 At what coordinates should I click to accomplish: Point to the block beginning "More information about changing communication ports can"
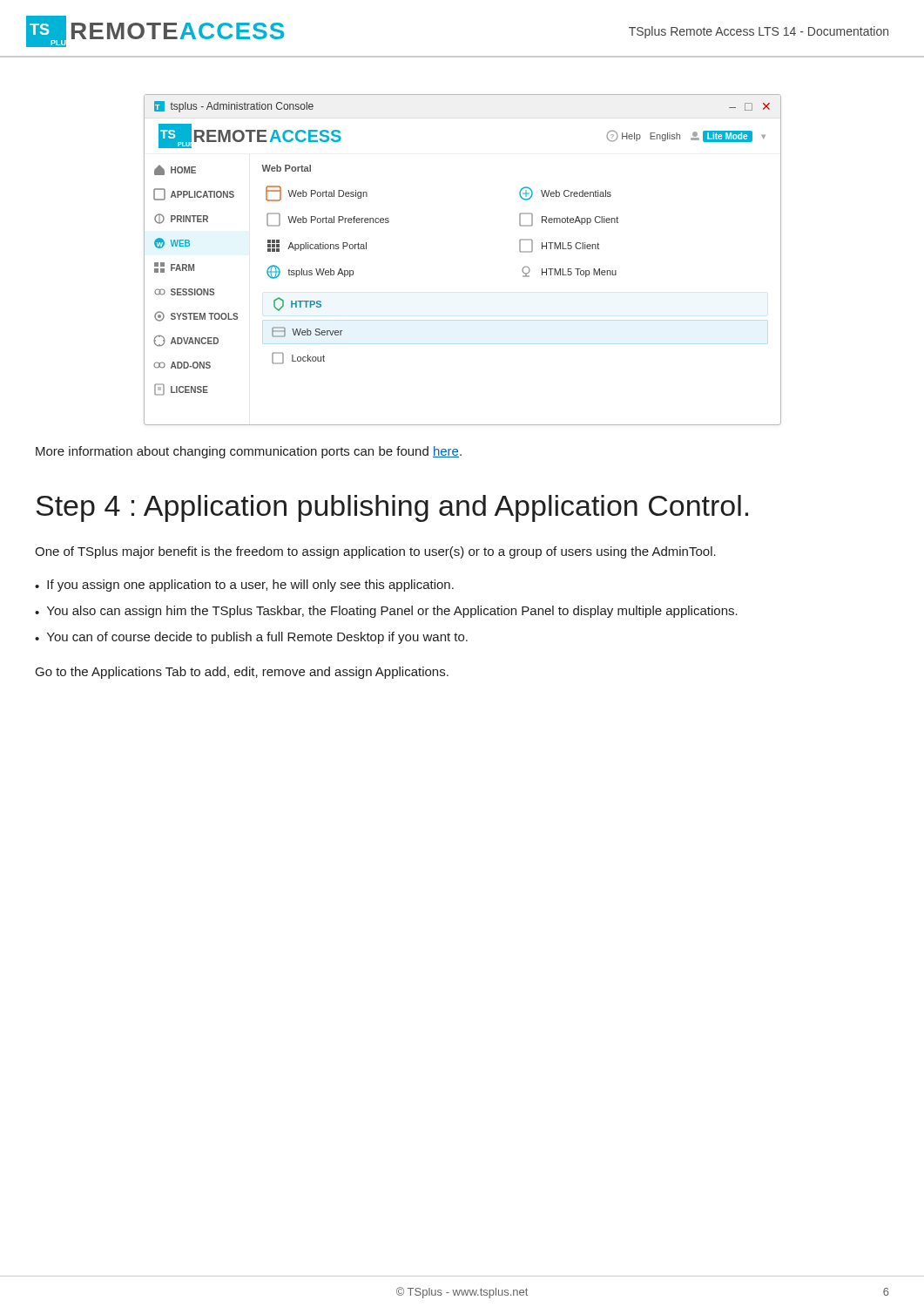coord(249,451)
